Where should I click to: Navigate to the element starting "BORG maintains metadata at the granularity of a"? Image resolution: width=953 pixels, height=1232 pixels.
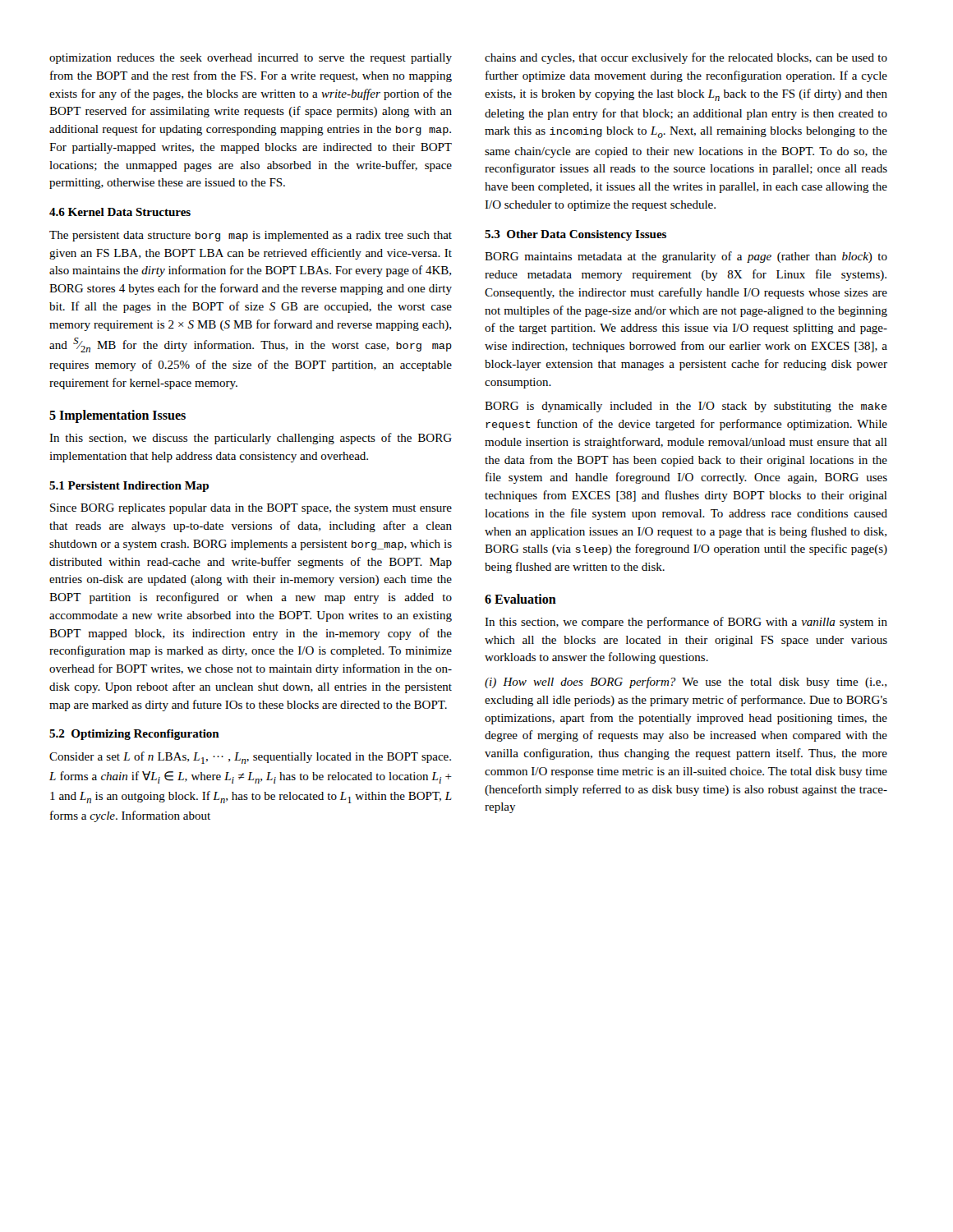(686, 320)
